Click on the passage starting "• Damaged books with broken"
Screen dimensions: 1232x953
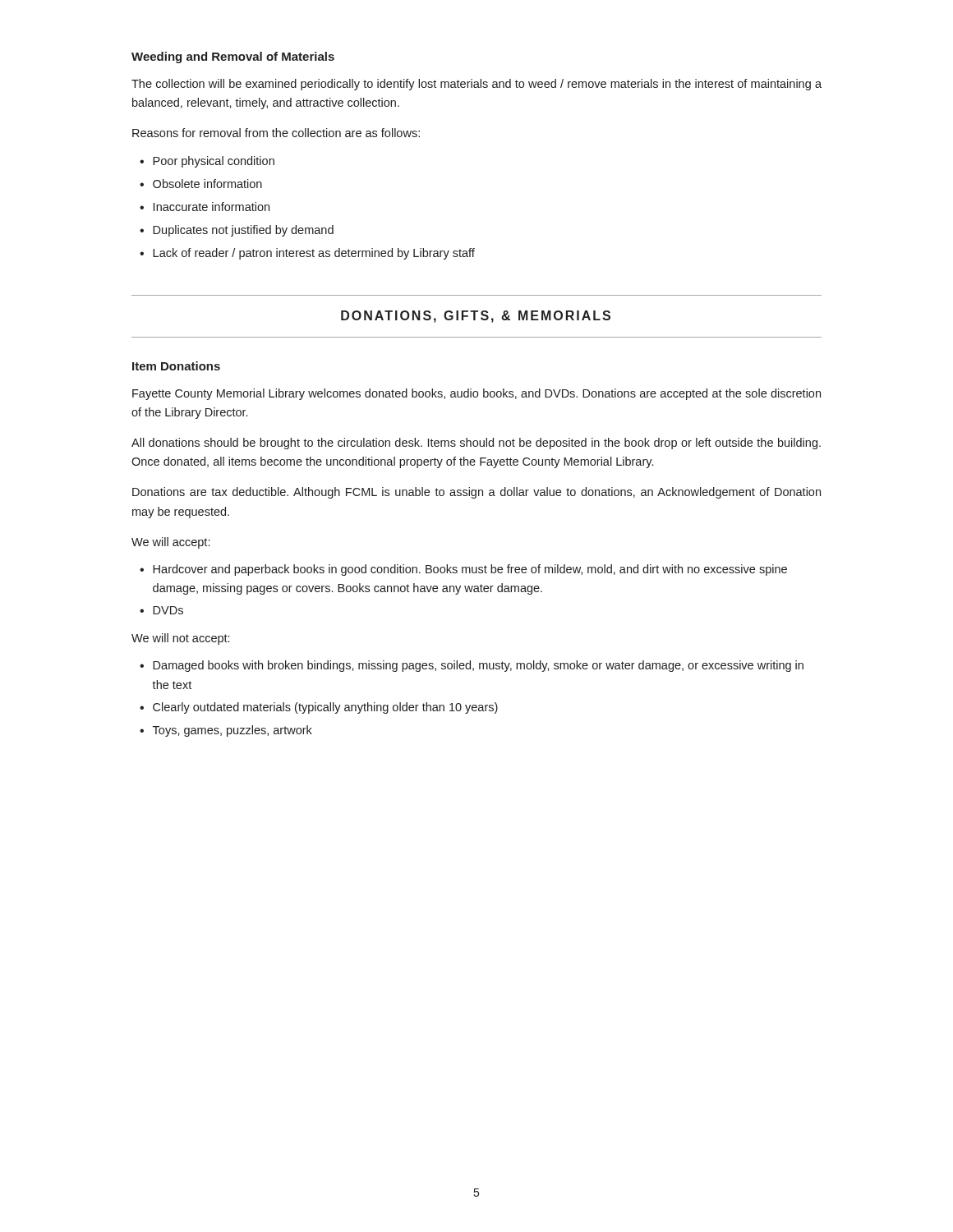click(x=481, y=676)
